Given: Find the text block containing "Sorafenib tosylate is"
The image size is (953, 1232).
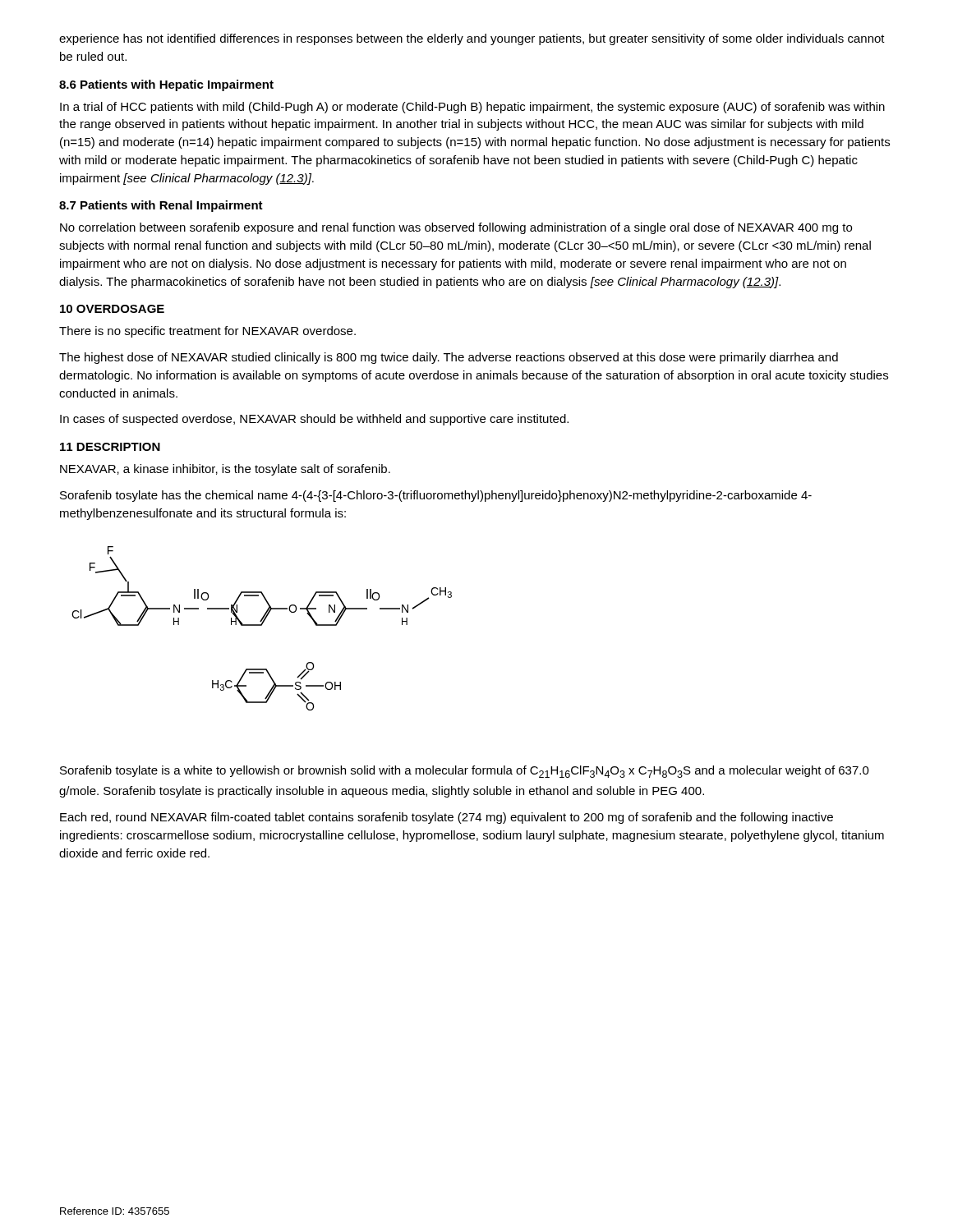Looking at the screenshot, I should 476,781.
